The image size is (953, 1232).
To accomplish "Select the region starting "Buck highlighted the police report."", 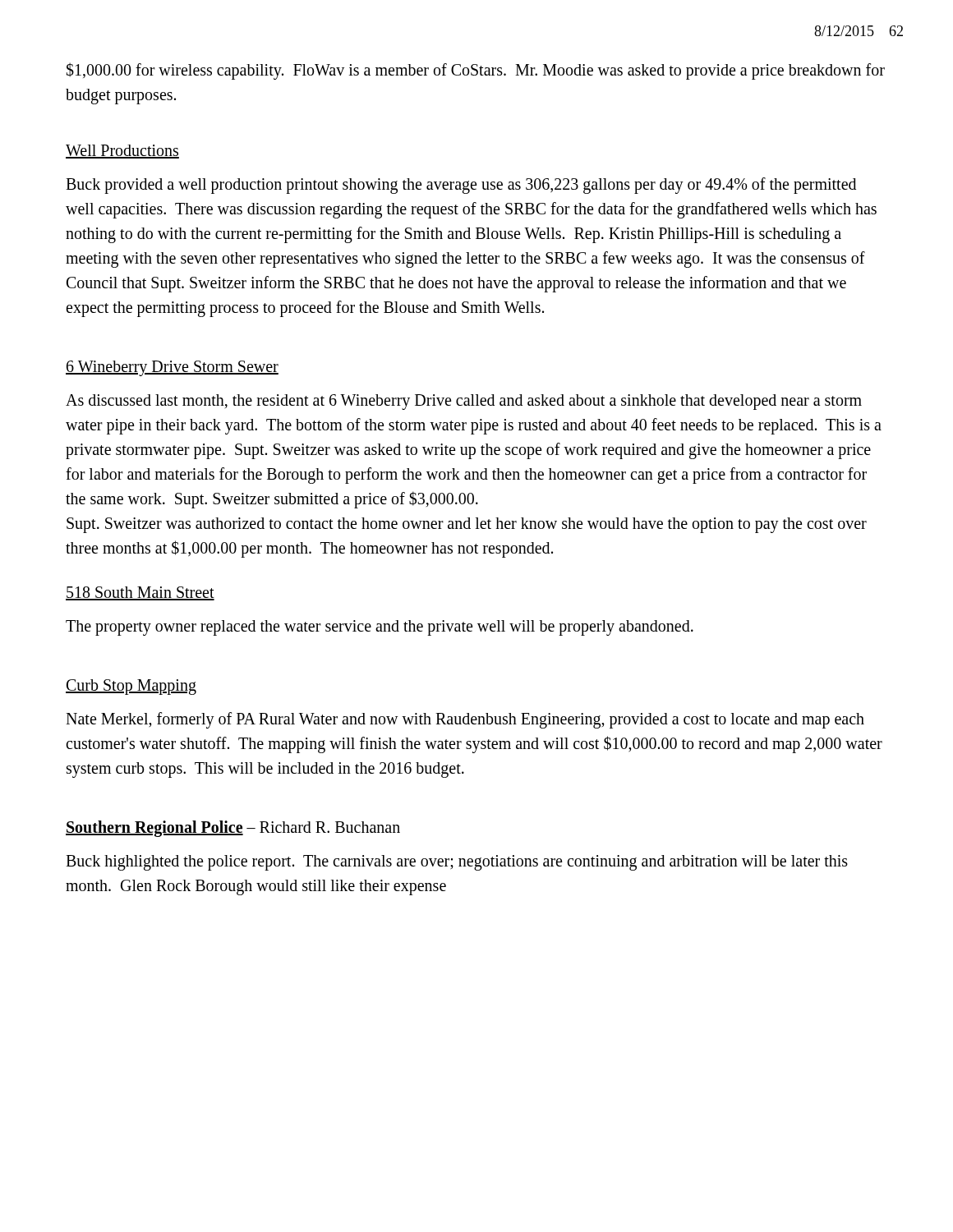I will [x=457, y=873].
